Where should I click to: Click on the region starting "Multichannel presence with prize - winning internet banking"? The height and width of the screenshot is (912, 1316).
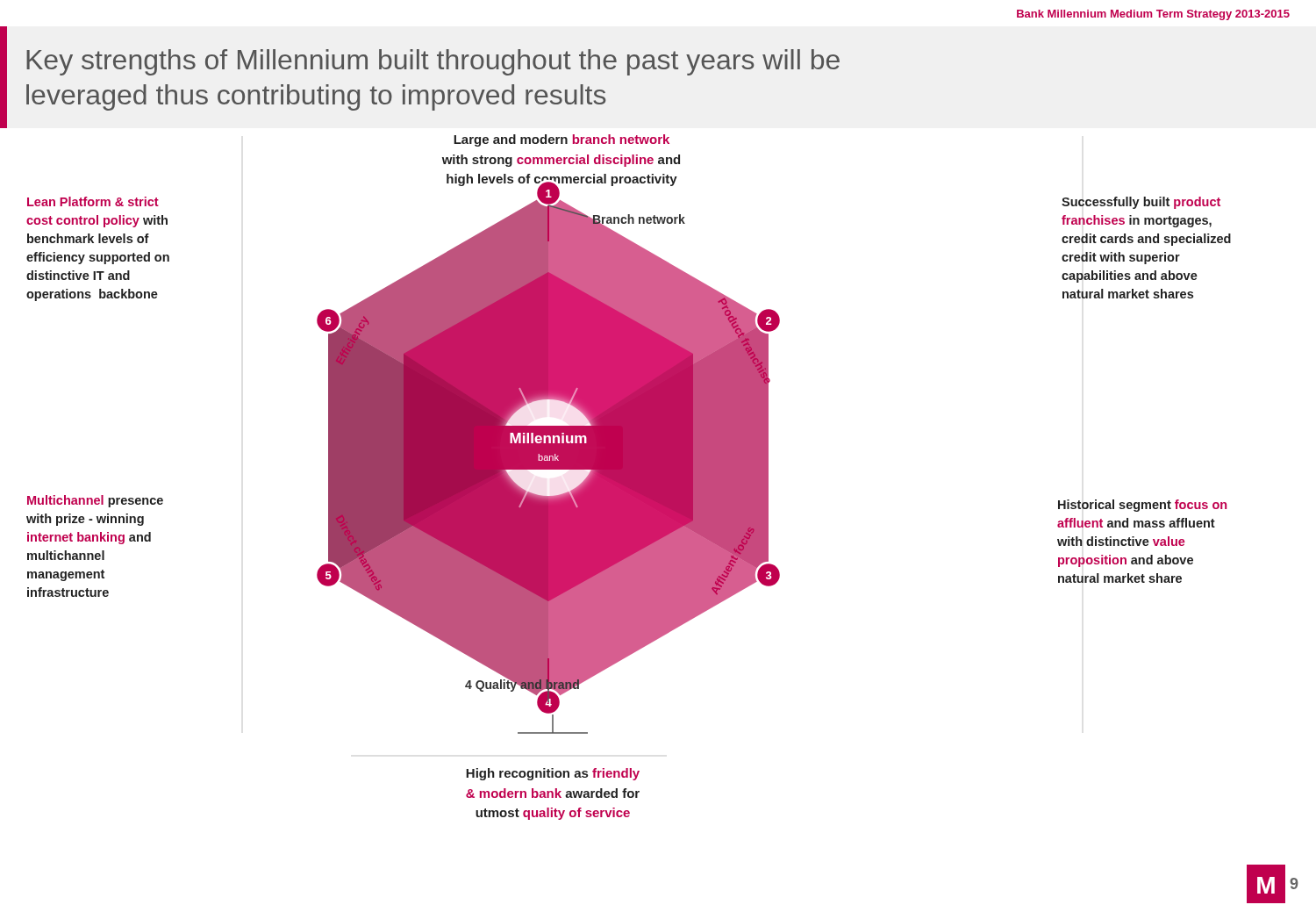pyautogui.click(x=95, y=546)
